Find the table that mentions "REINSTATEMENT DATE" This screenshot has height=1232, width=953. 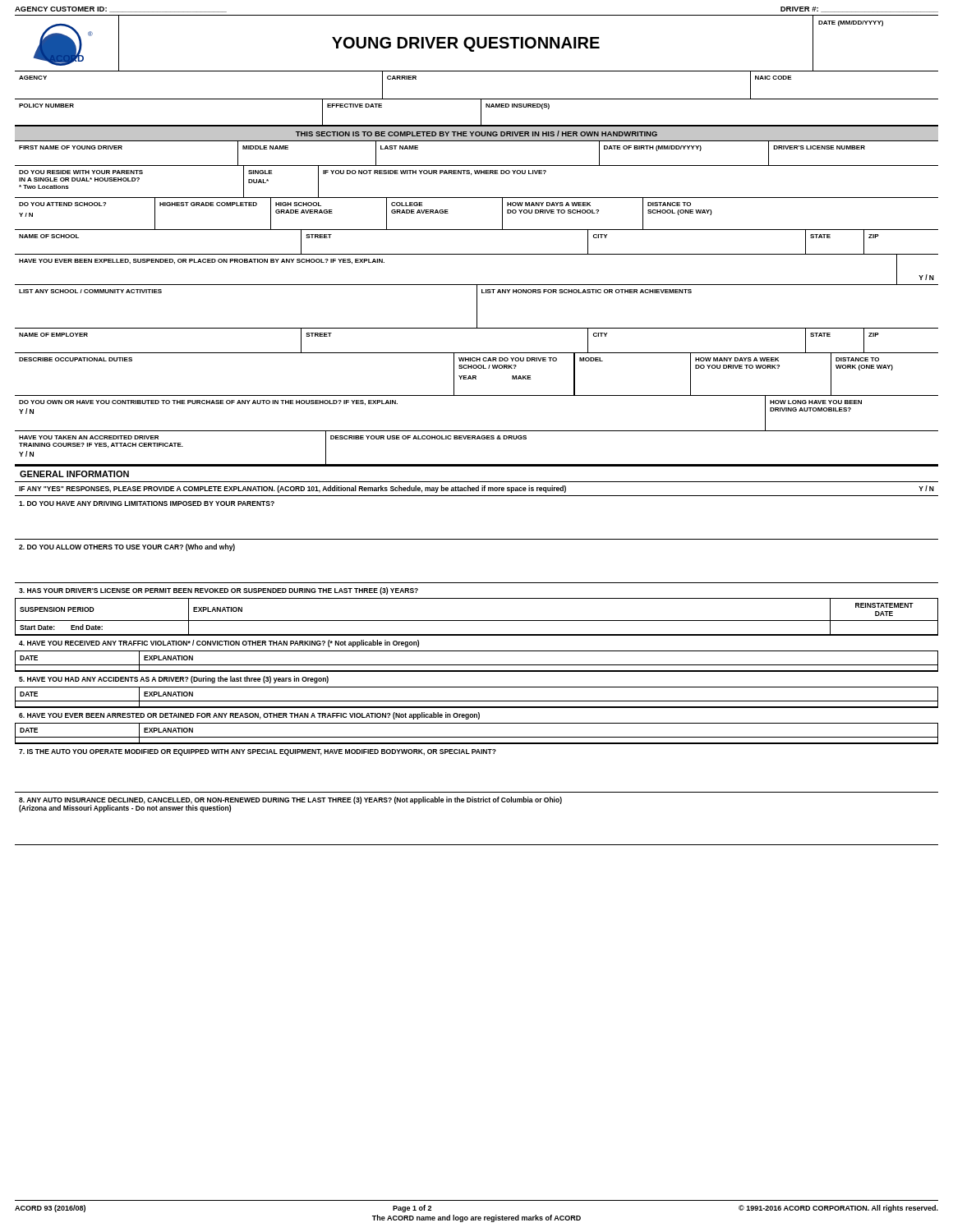click(x=476, y=617)
